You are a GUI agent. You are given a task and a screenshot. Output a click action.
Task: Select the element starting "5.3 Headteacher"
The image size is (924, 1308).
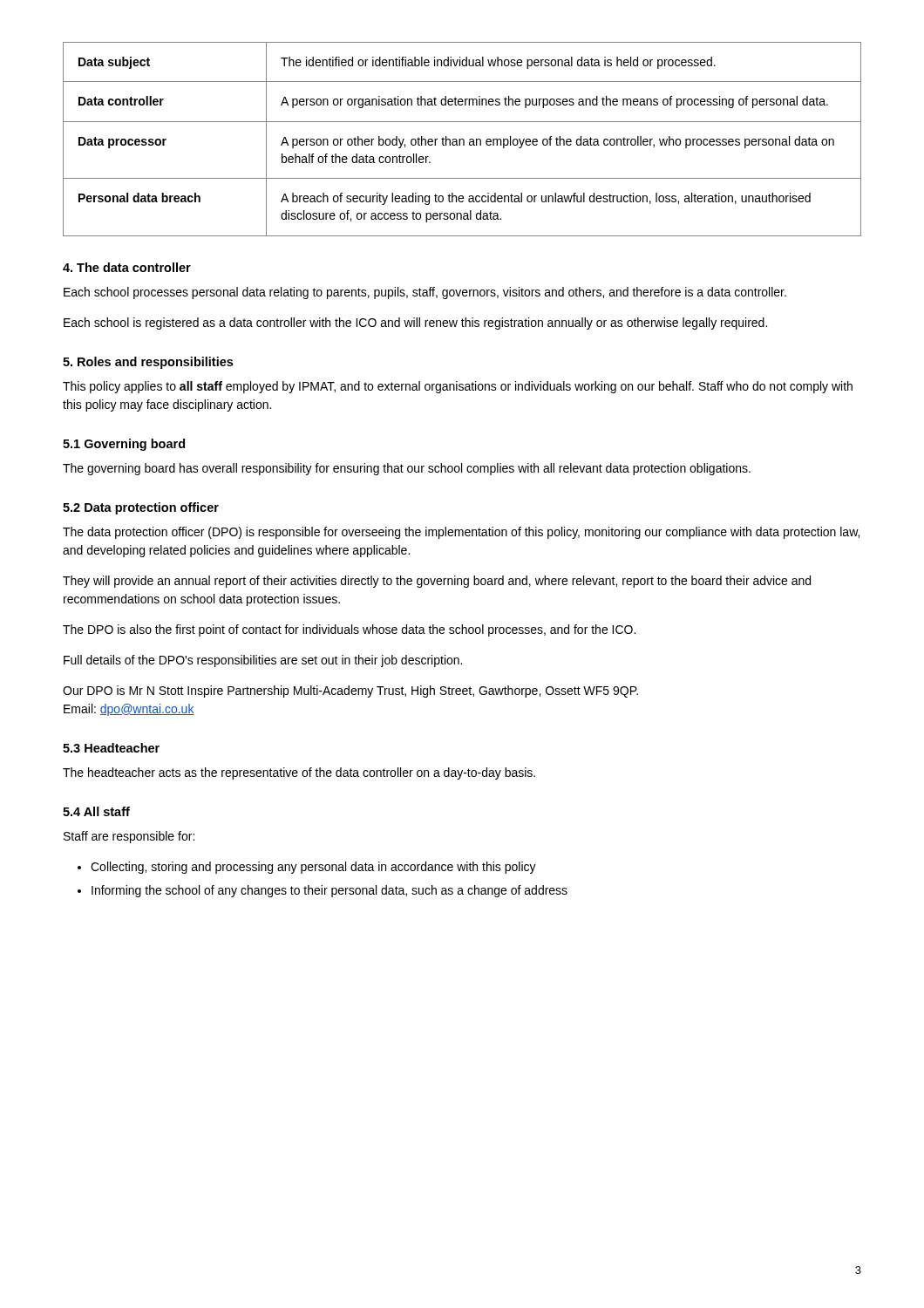click(x=111, y=748)
